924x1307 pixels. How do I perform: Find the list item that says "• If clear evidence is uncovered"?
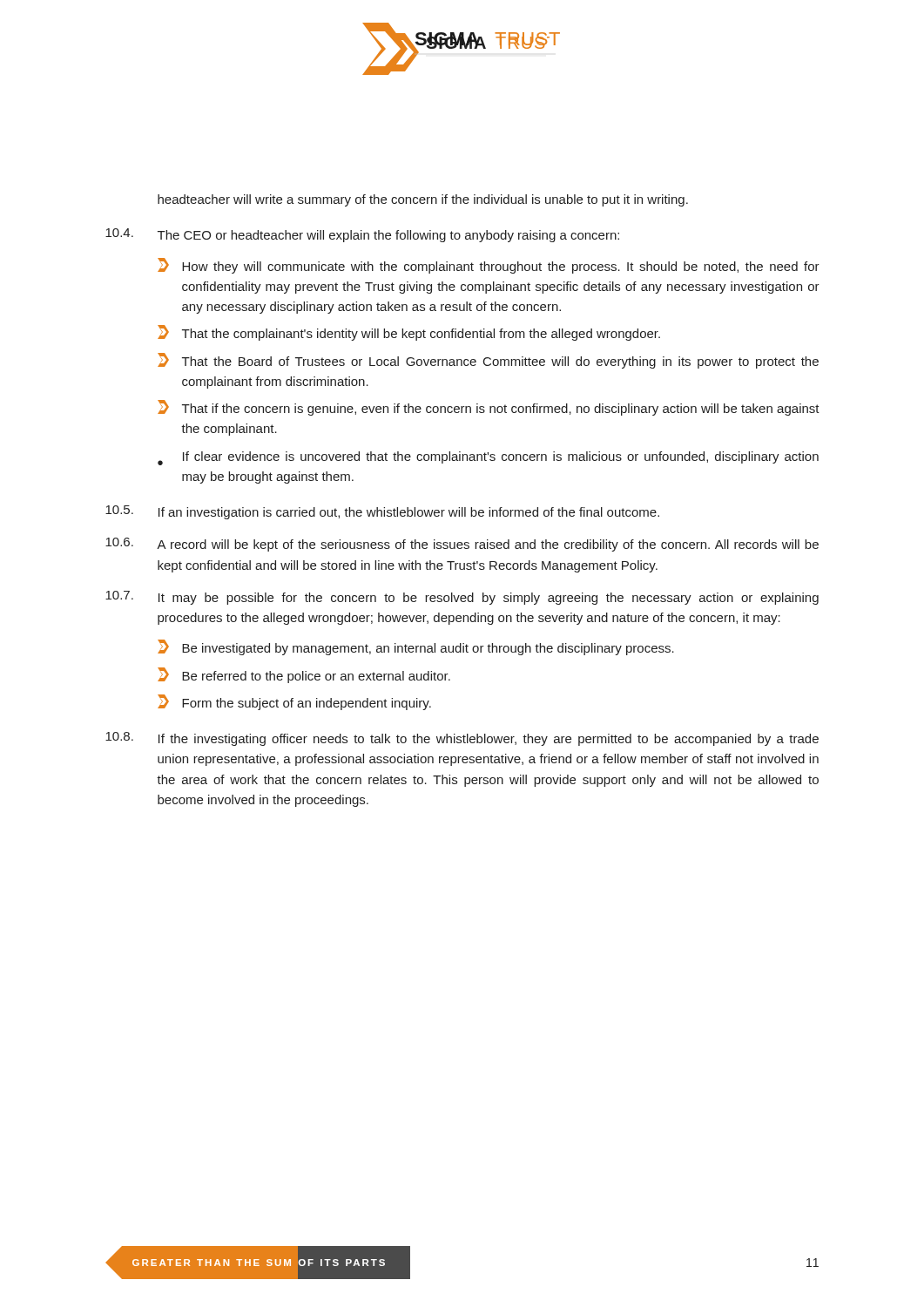click(488, 466)
